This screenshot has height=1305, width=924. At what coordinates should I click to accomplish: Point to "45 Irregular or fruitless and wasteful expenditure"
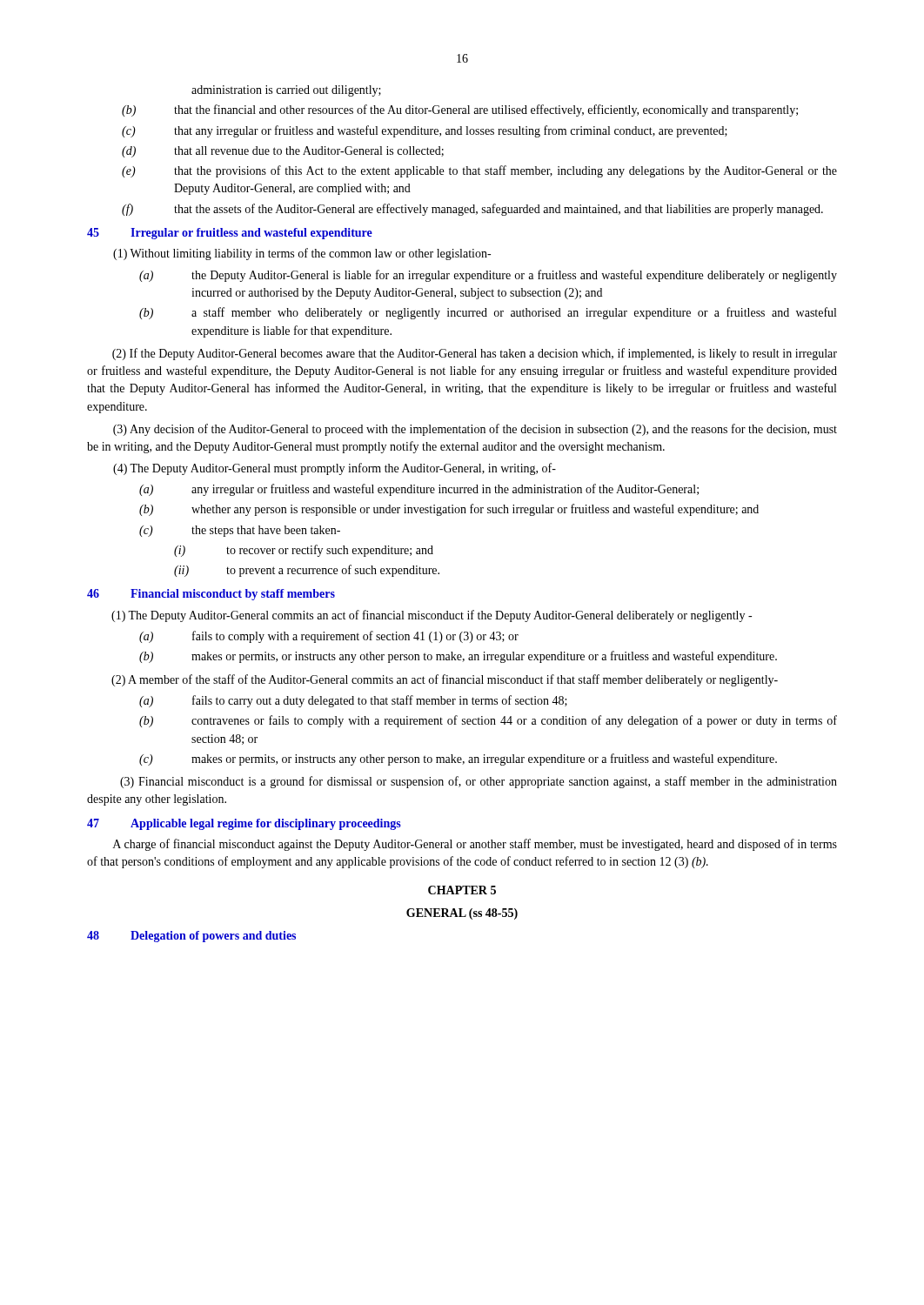230,233
